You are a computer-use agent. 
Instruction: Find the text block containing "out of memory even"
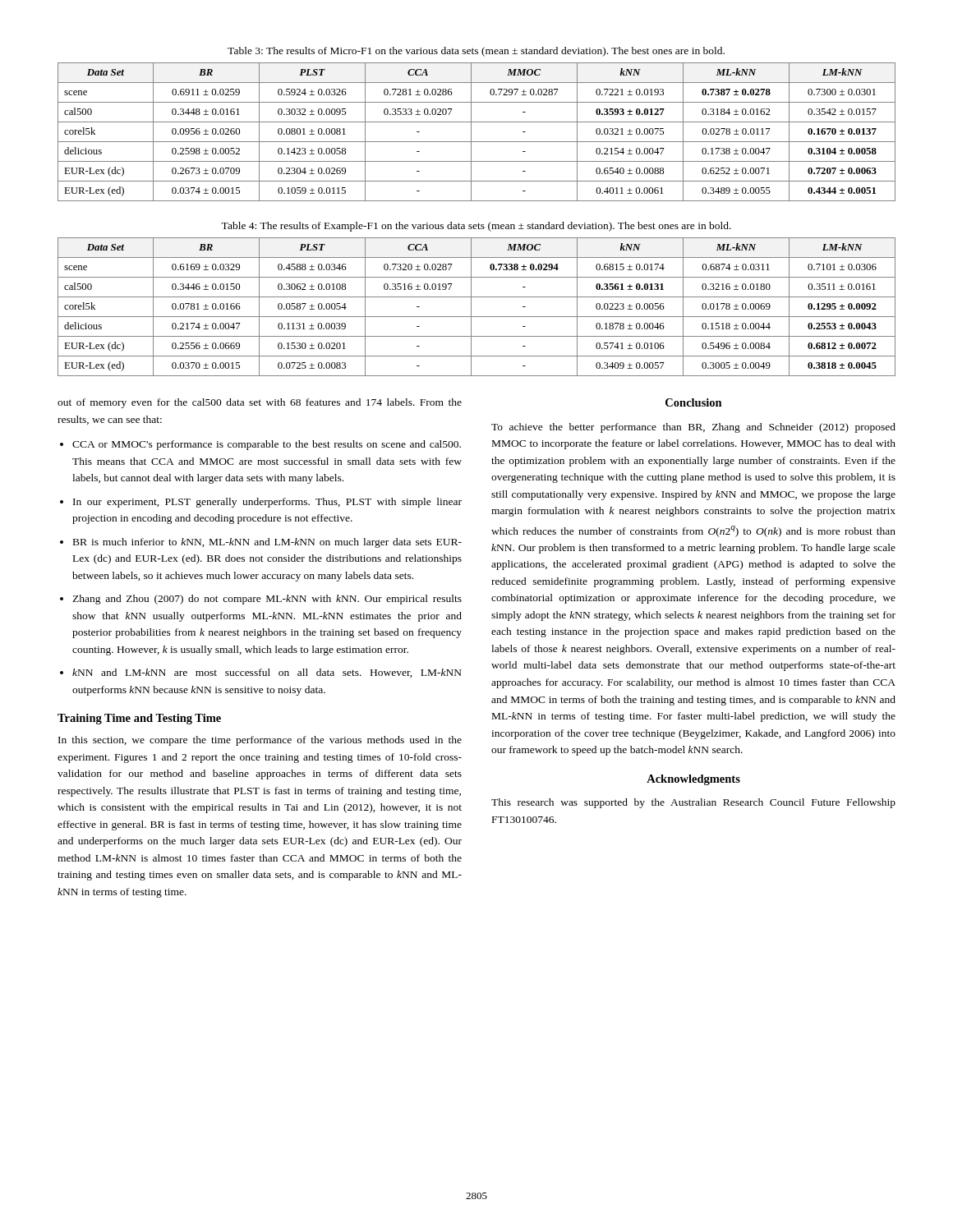260,410
